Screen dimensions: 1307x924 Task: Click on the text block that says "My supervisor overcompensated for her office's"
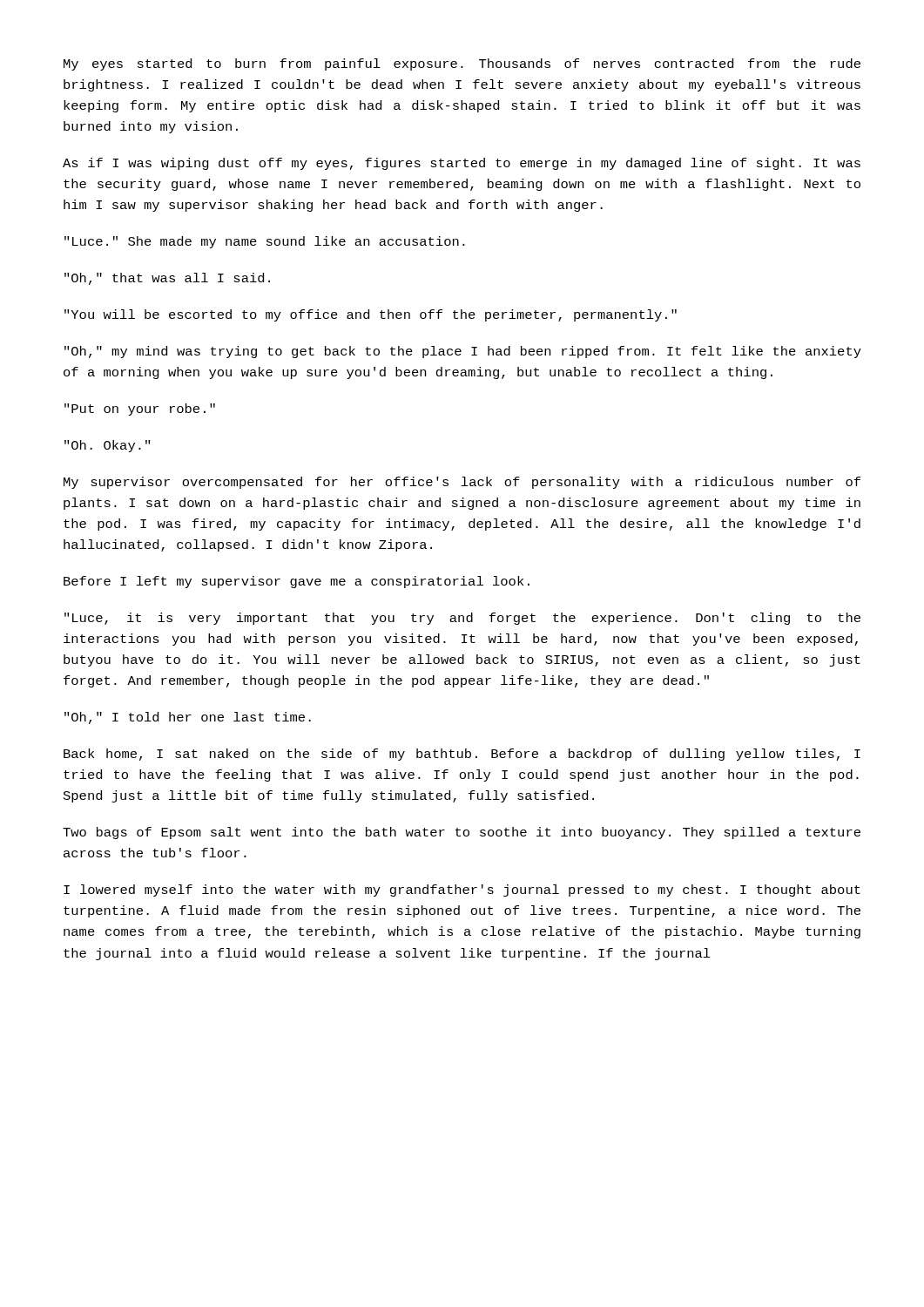(462, 514)
